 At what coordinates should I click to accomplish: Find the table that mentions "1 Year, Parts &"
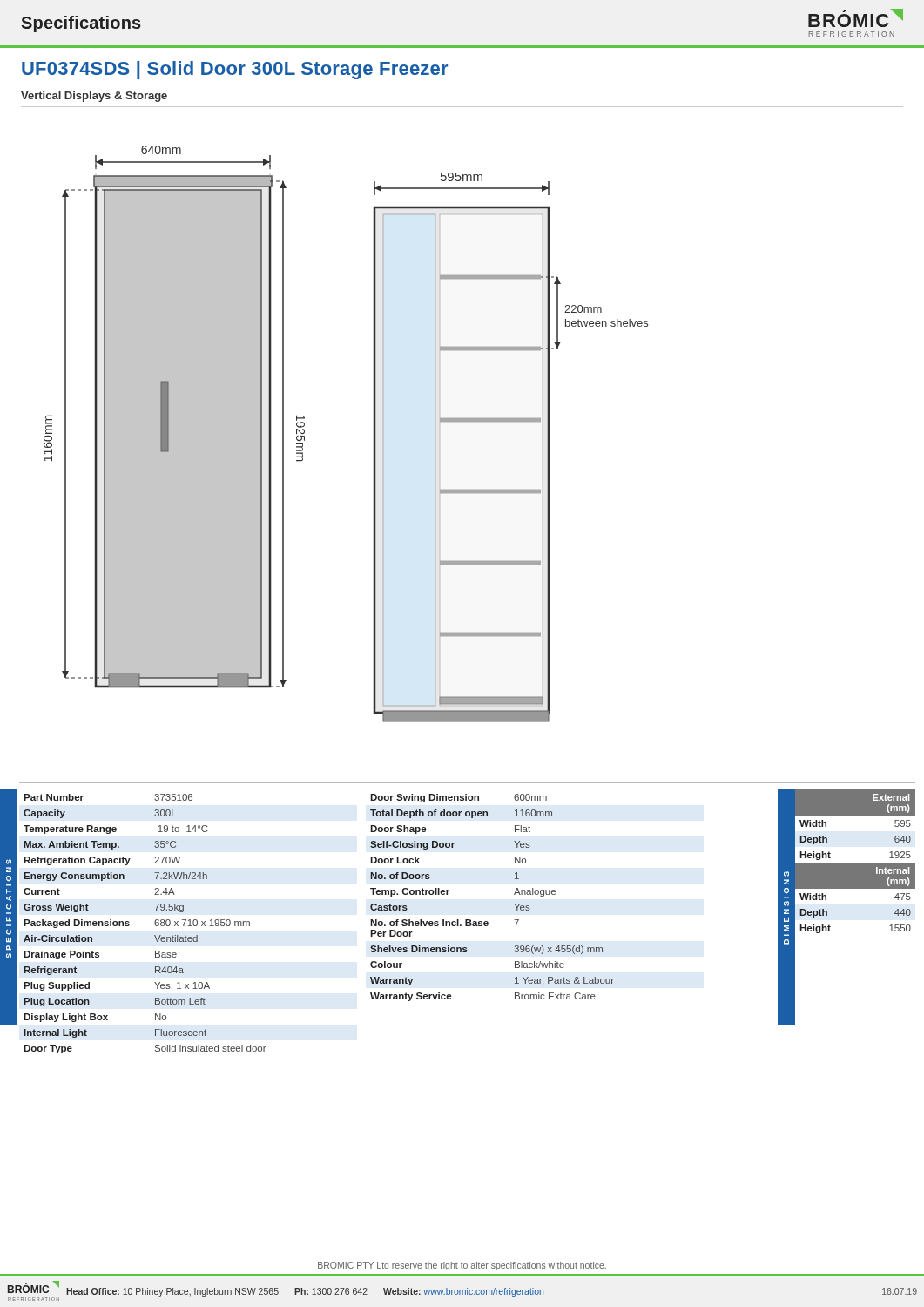535,897
